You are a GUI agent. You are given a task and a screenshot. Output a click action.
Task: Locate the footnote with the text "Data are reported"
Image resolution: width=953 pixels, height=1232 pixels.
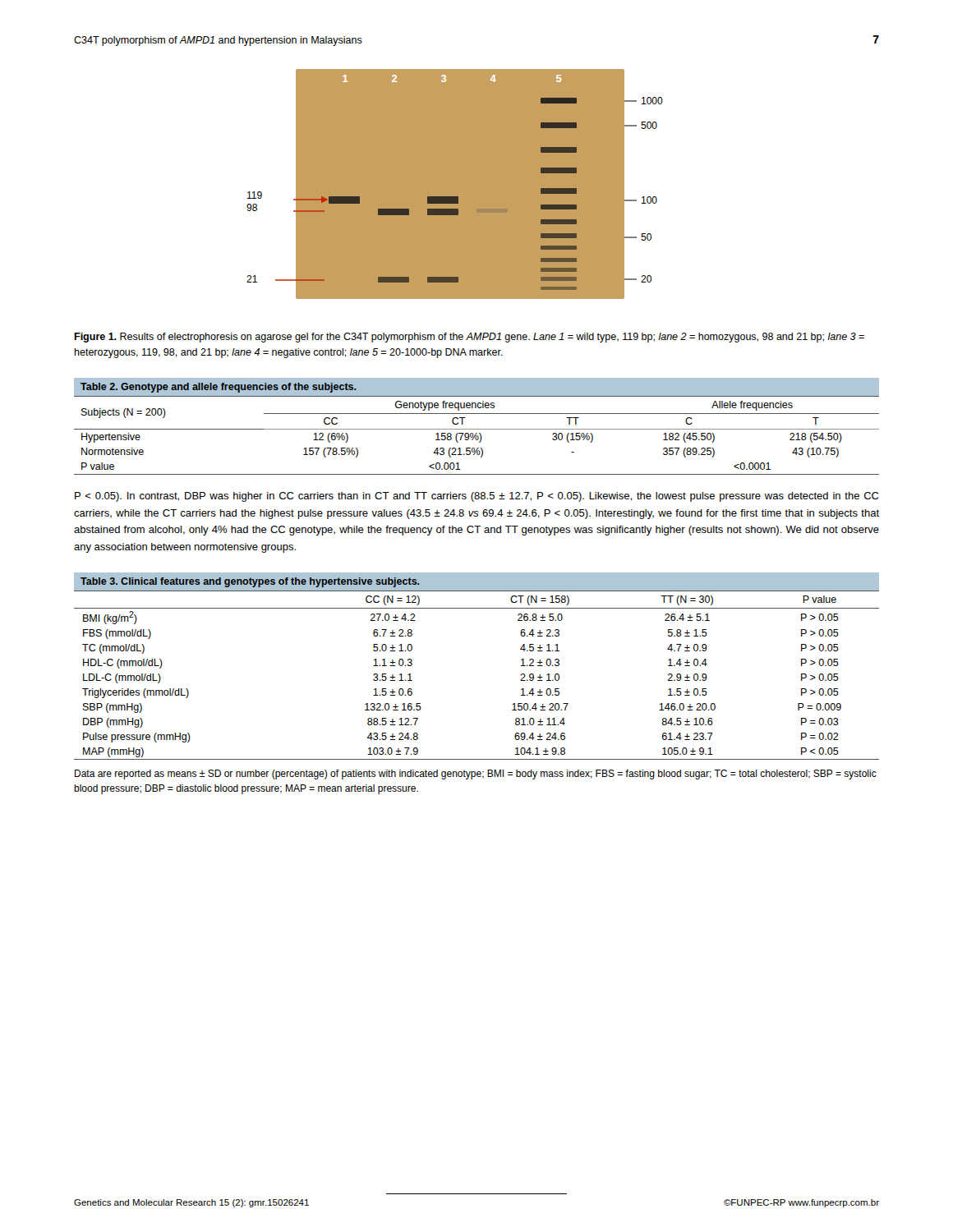coord(475,781)
